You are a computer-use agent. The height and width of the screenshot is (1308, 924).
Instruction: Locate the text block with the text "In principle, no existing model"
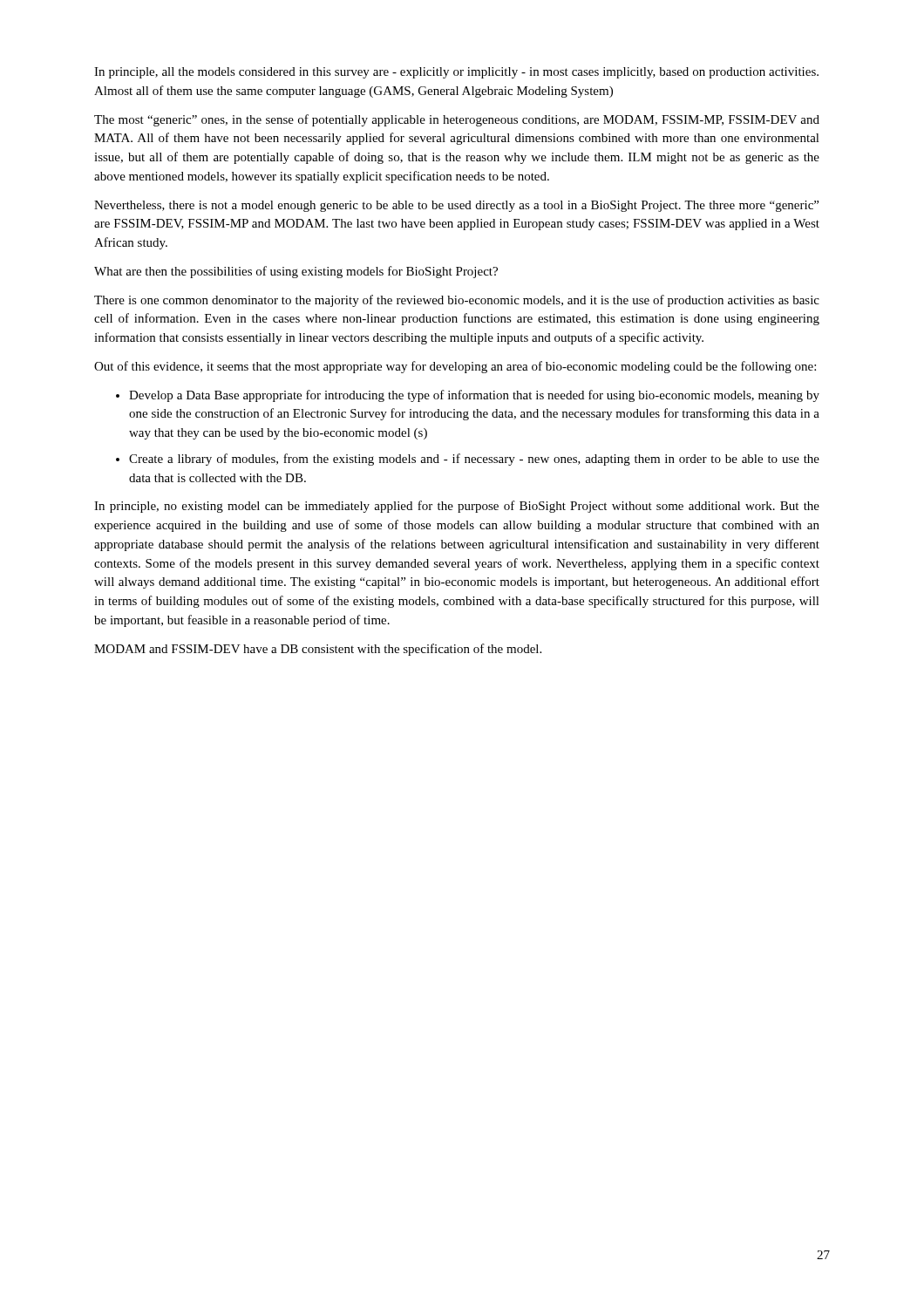point(457,563)
